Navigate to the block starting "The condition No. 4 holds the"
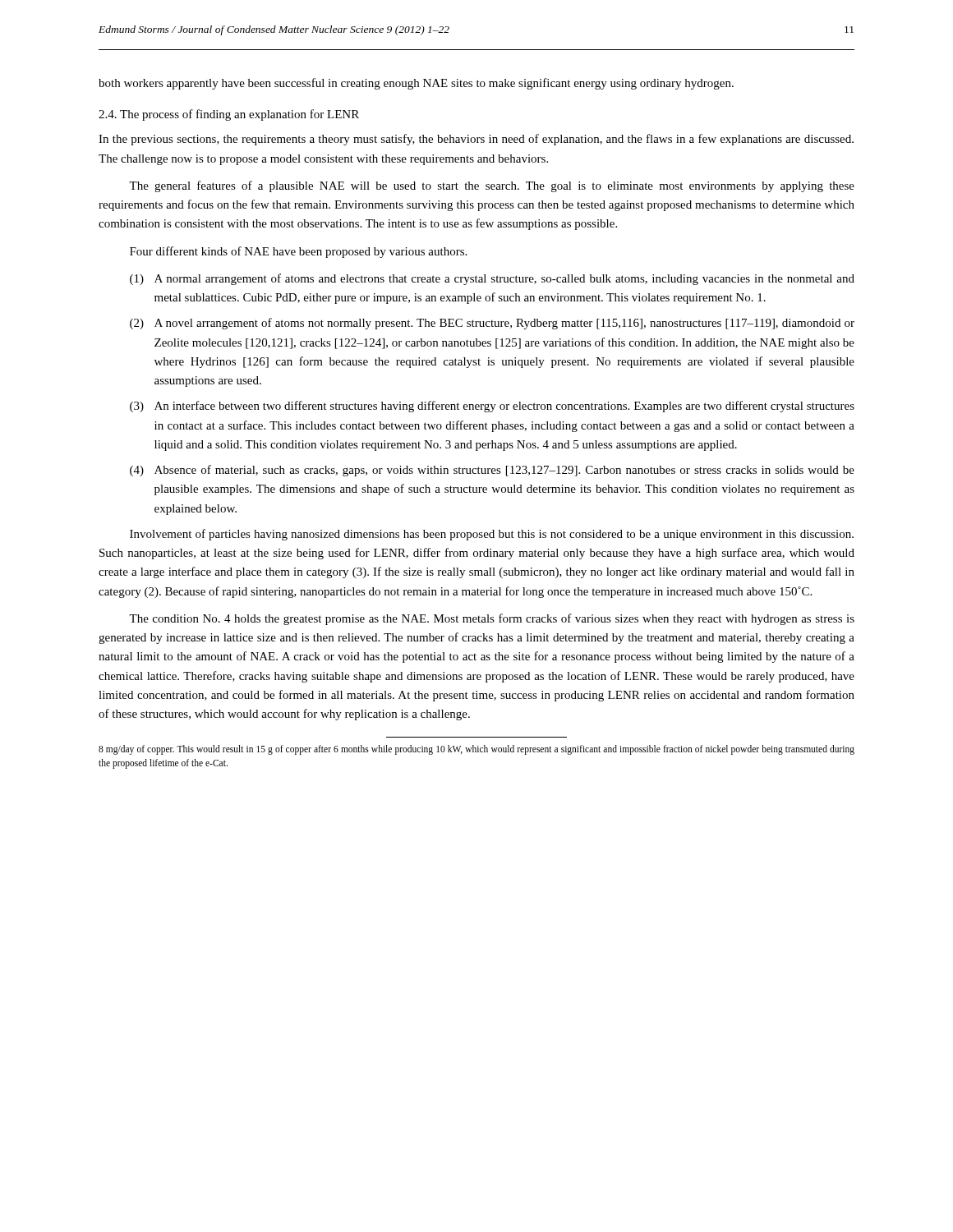Viewport: 953px width, 1232px height. pos(476,667)
